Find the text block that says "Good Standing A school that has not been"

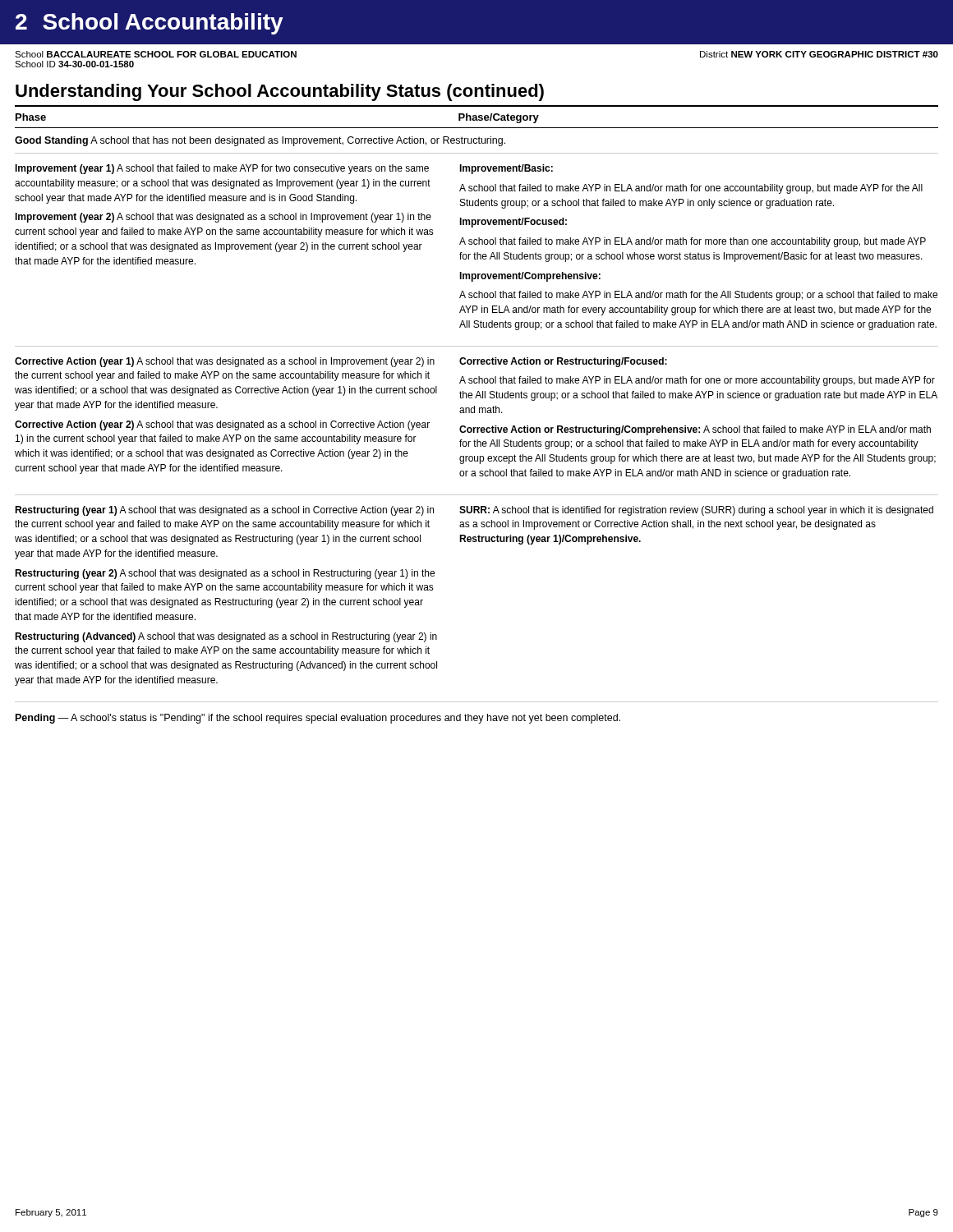[261, 140]
